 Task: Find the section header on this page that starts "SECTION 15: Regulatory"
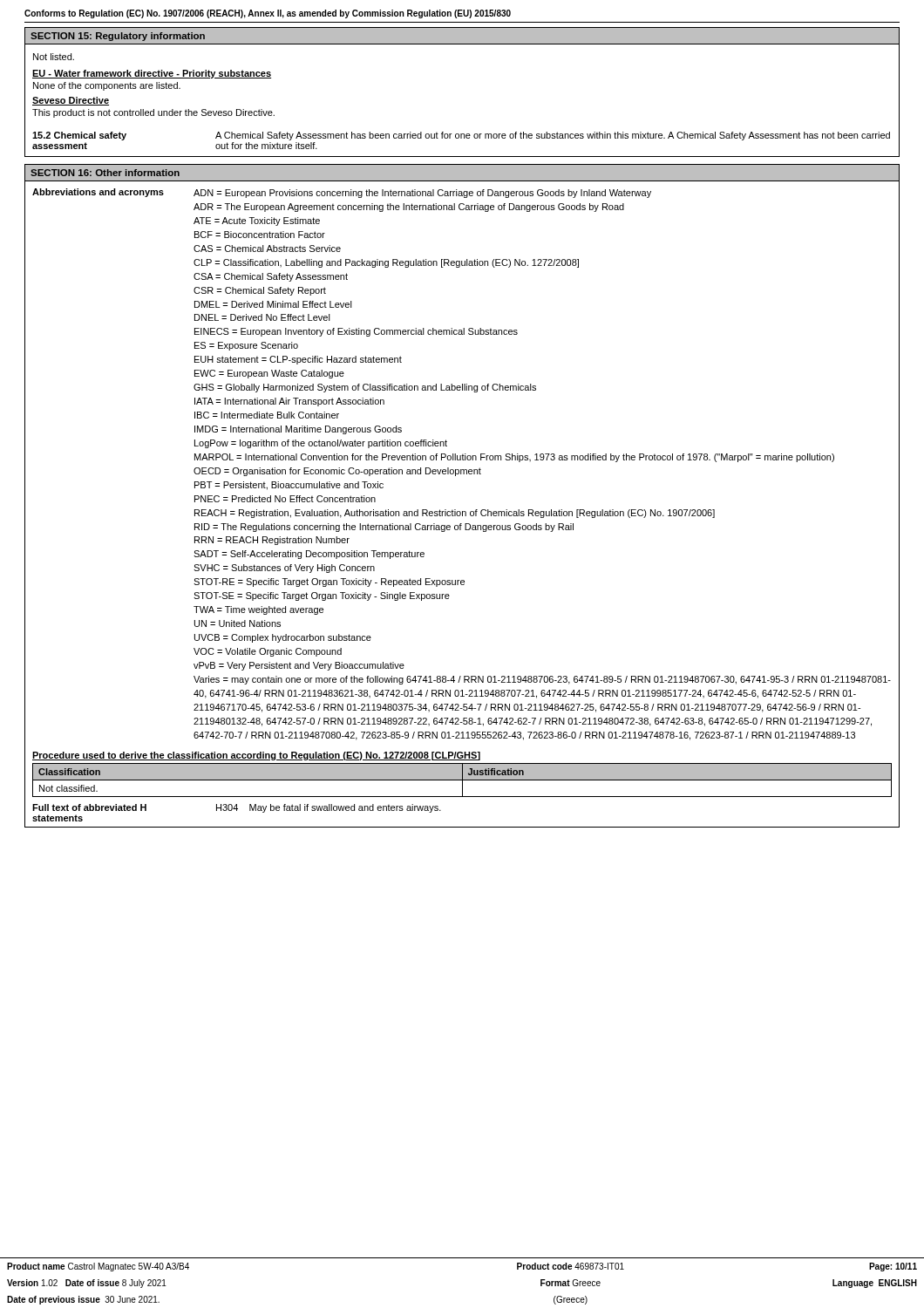118,36
